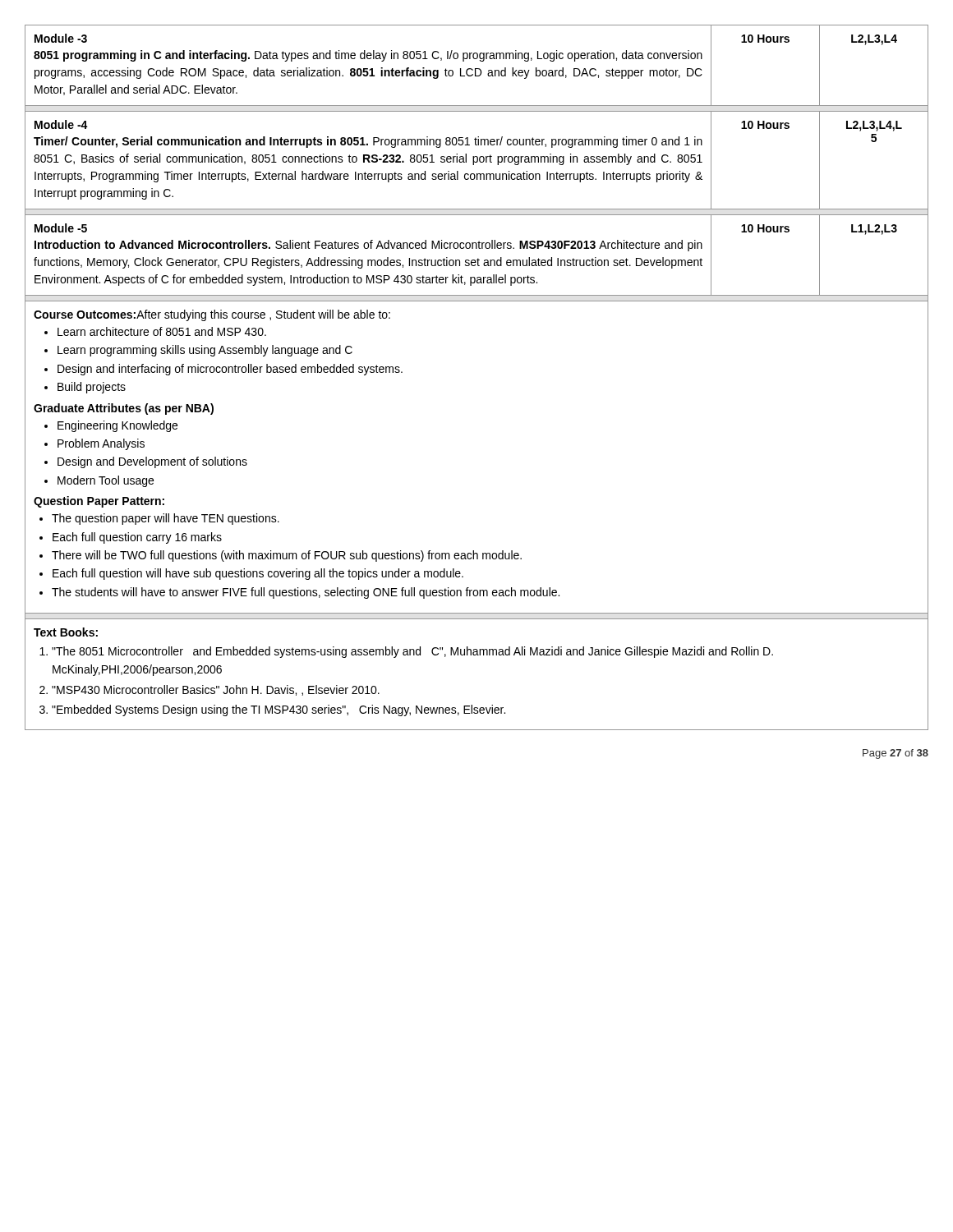This screenshot has width=953, height=1232.
Task: Locate the element starting "Course Outcomes:After studying this course"
Action: [212, 315]
